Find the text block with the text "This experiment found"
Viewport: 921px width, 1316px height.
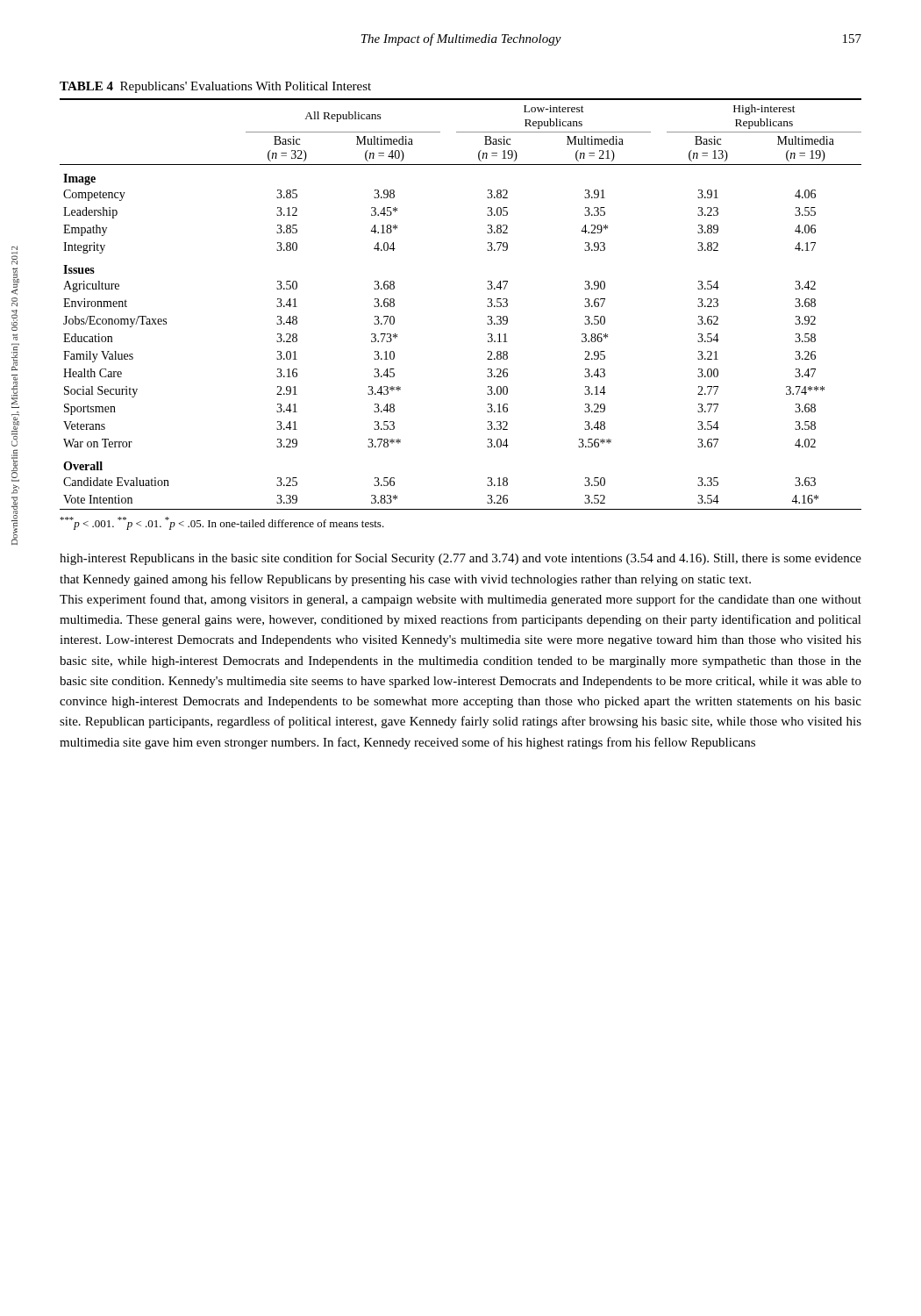[x=460, y=671]
